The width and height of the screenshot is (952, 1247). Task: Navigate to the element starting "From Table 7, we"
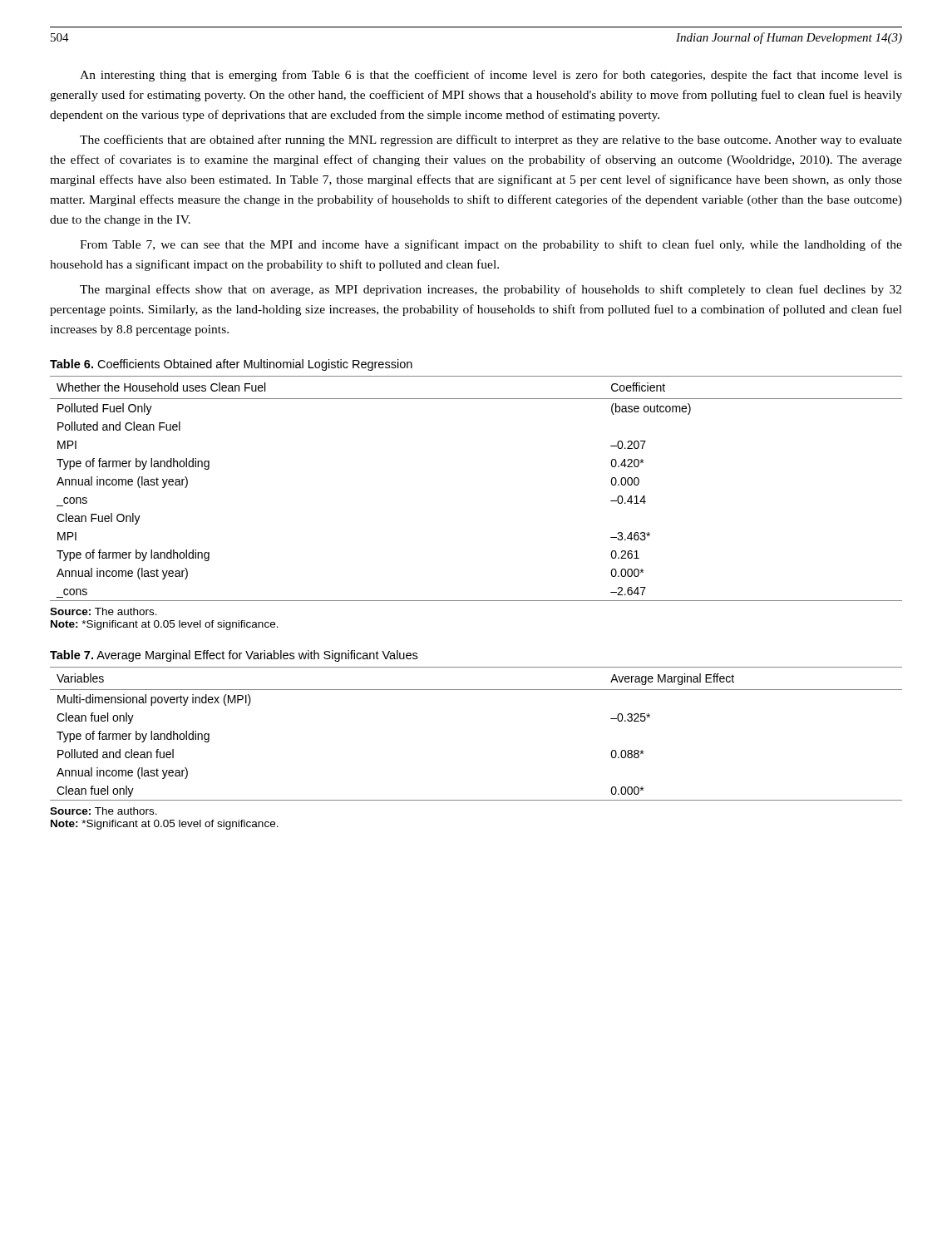pos(476,255)
